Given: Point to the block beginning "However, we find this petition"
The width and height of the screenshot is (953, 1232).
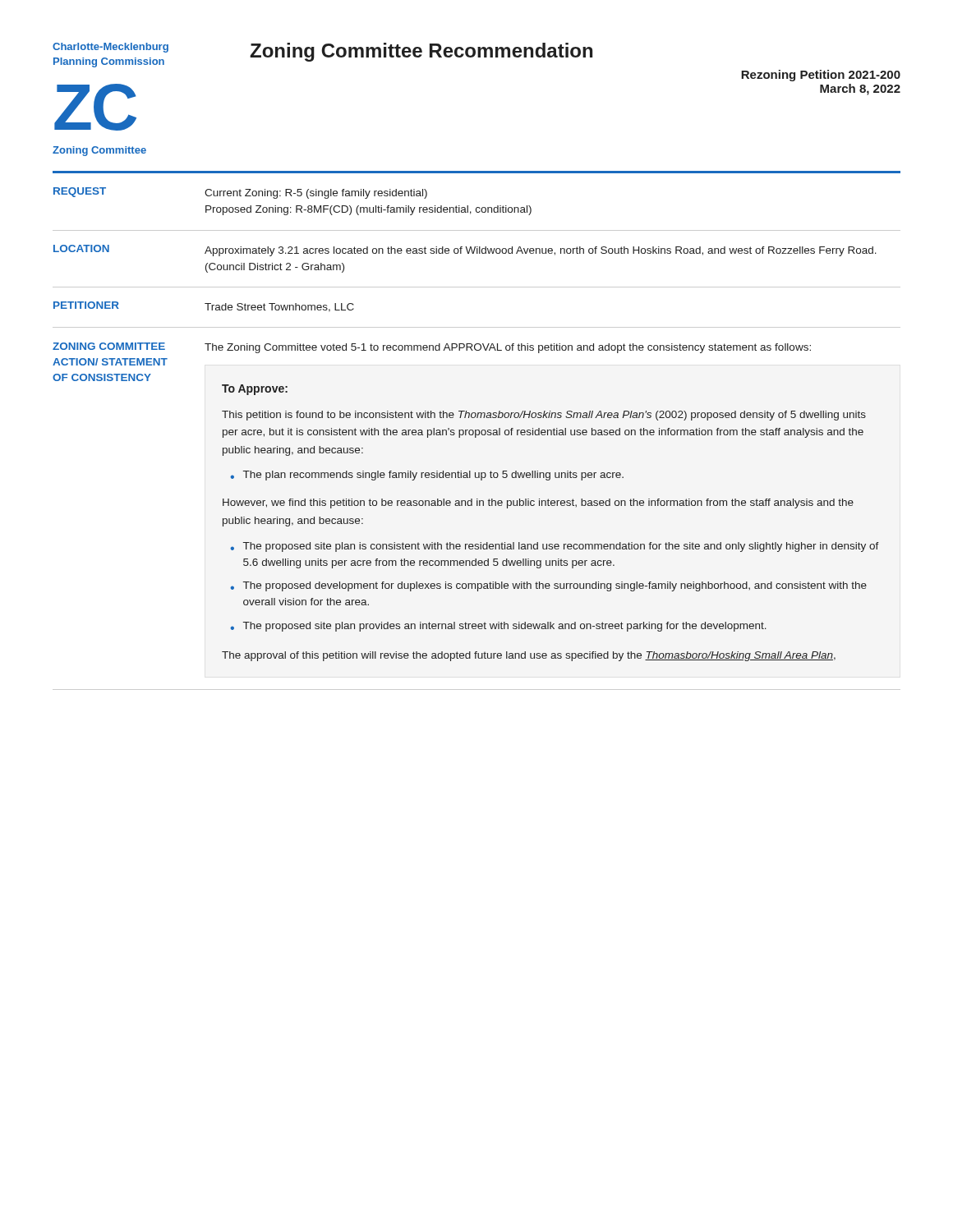Looking at the screenshot, I should 538,511.
